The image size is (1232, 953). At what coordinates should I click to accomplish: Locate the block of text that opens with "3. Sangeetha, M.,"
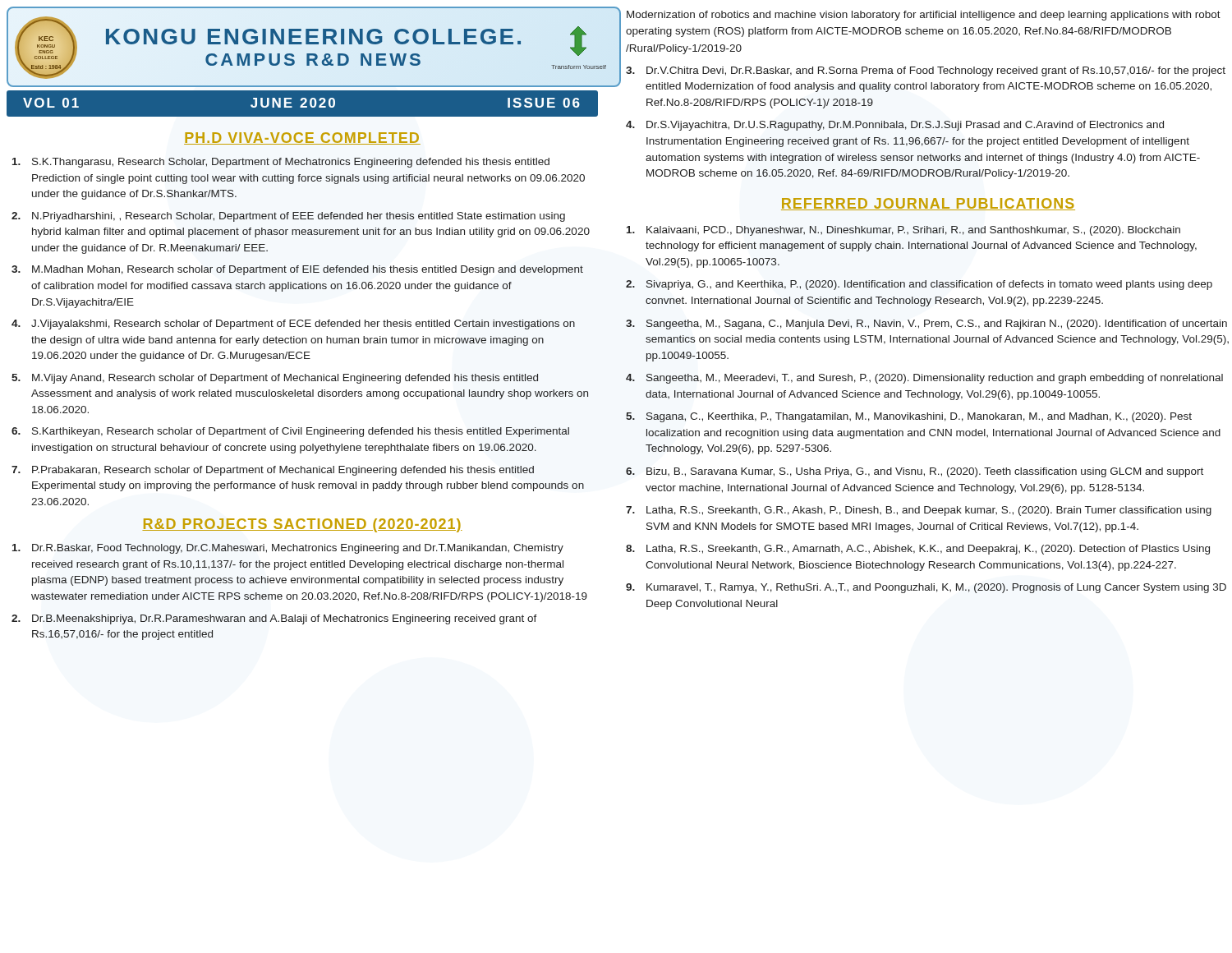(928, 339)
